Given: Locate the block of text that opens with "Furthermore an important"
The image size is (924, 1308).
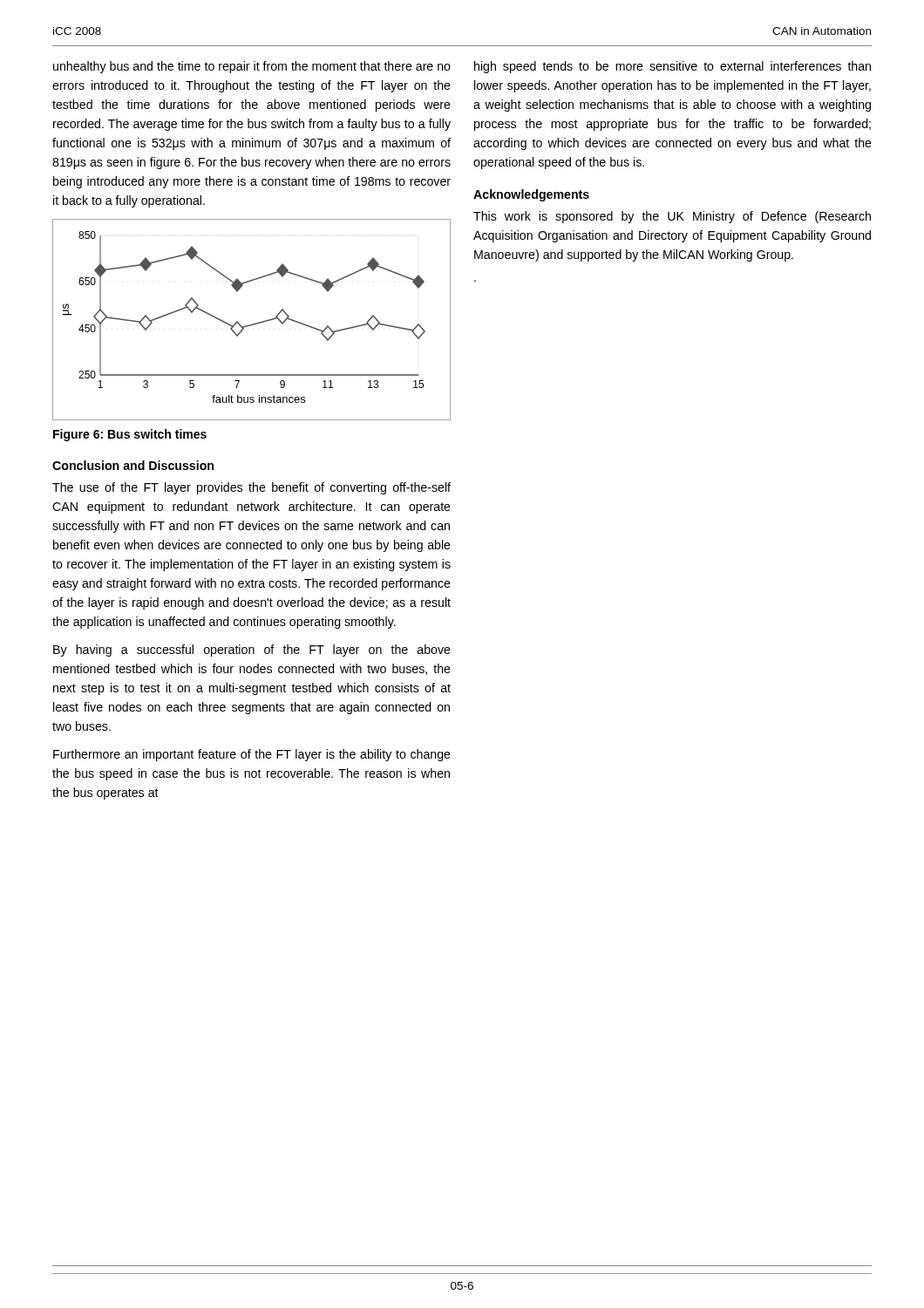Looking at the screenshot, I should tap(251, 773).
